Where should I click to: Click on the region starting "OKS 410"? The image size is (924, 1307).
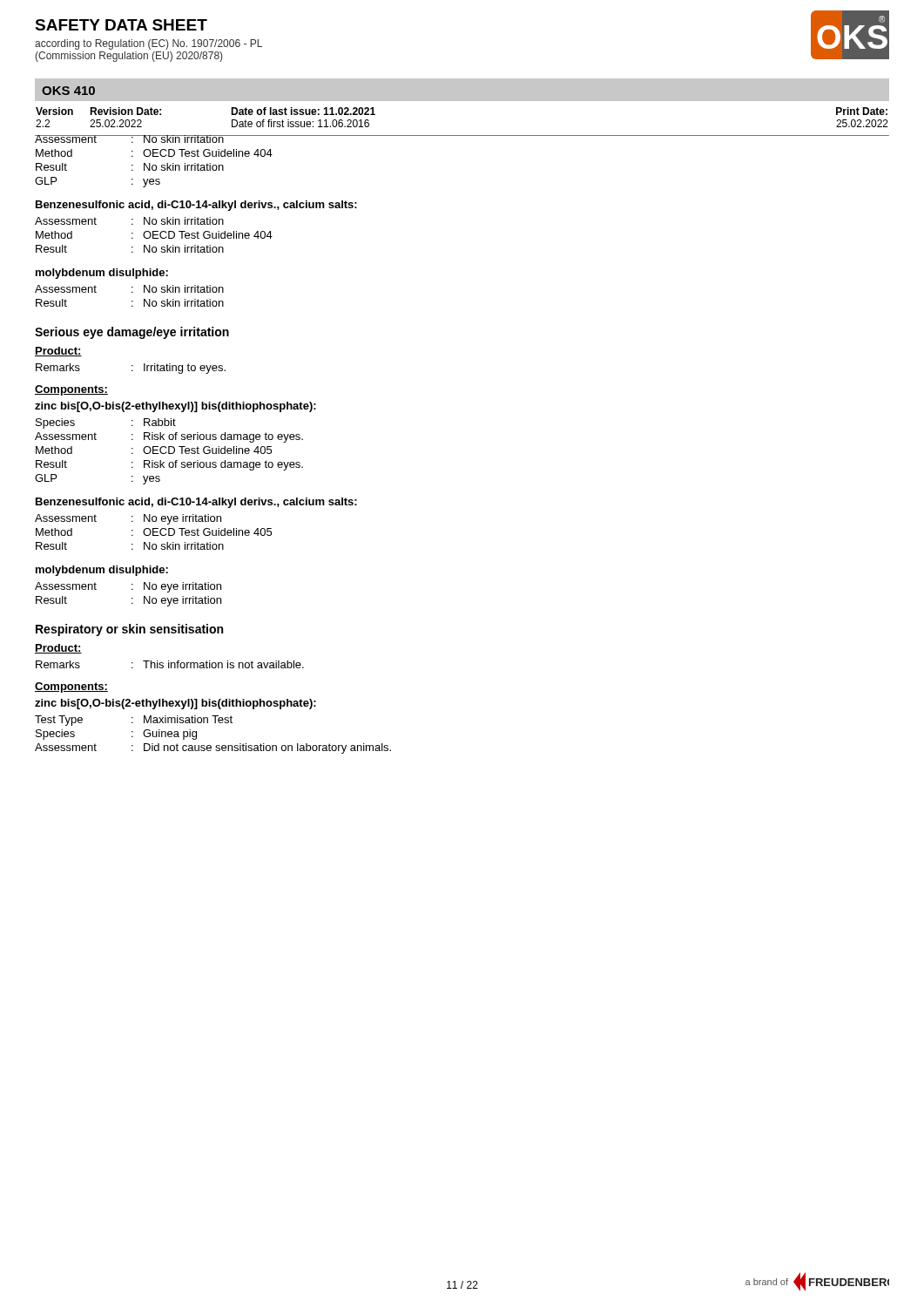(69, 90)
